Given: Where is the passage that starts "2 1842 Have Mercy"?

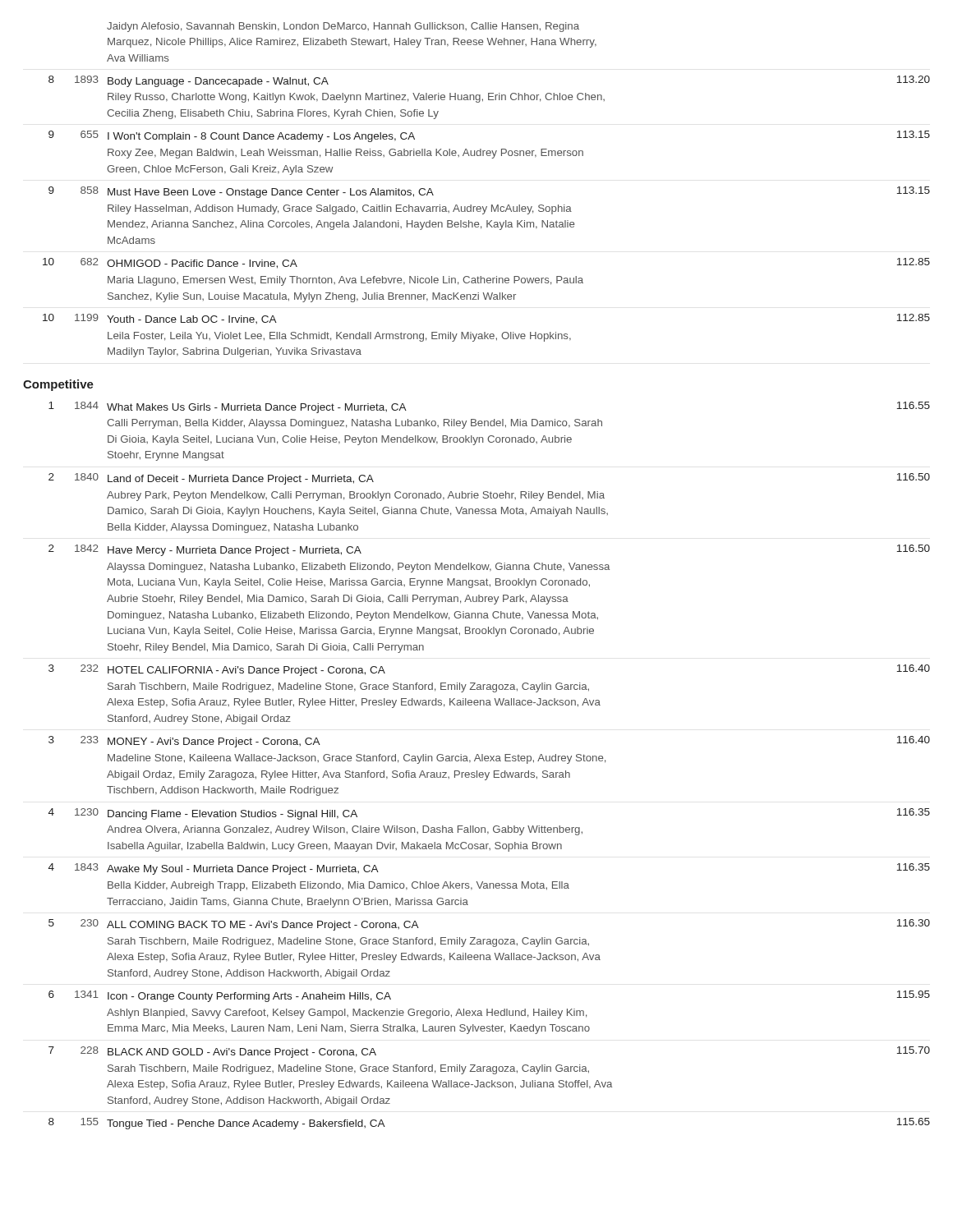Looking at the screenshot, I should [x=476, y=599].
